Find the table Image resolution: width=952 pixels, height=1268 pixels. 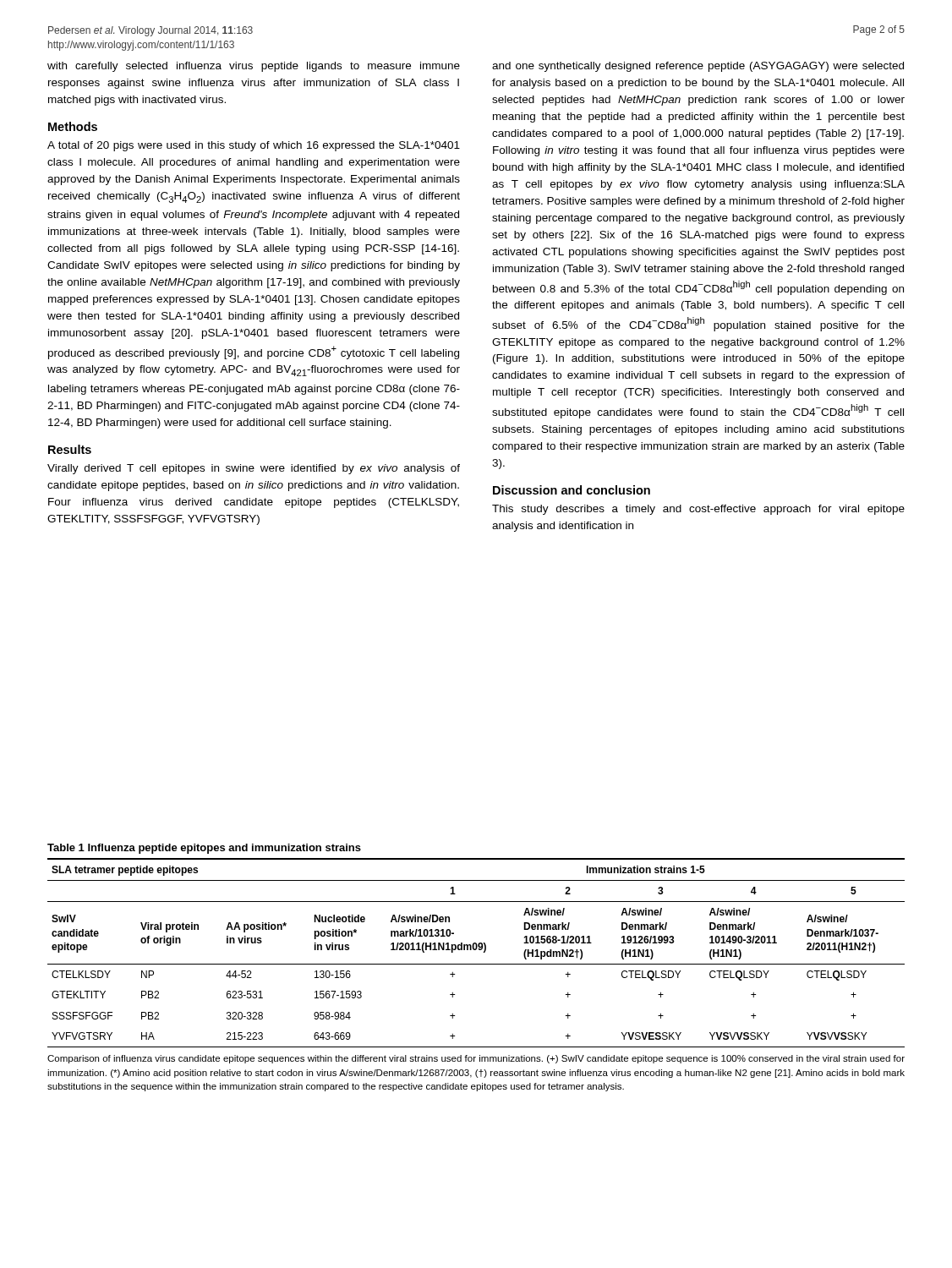pos(476,953)
